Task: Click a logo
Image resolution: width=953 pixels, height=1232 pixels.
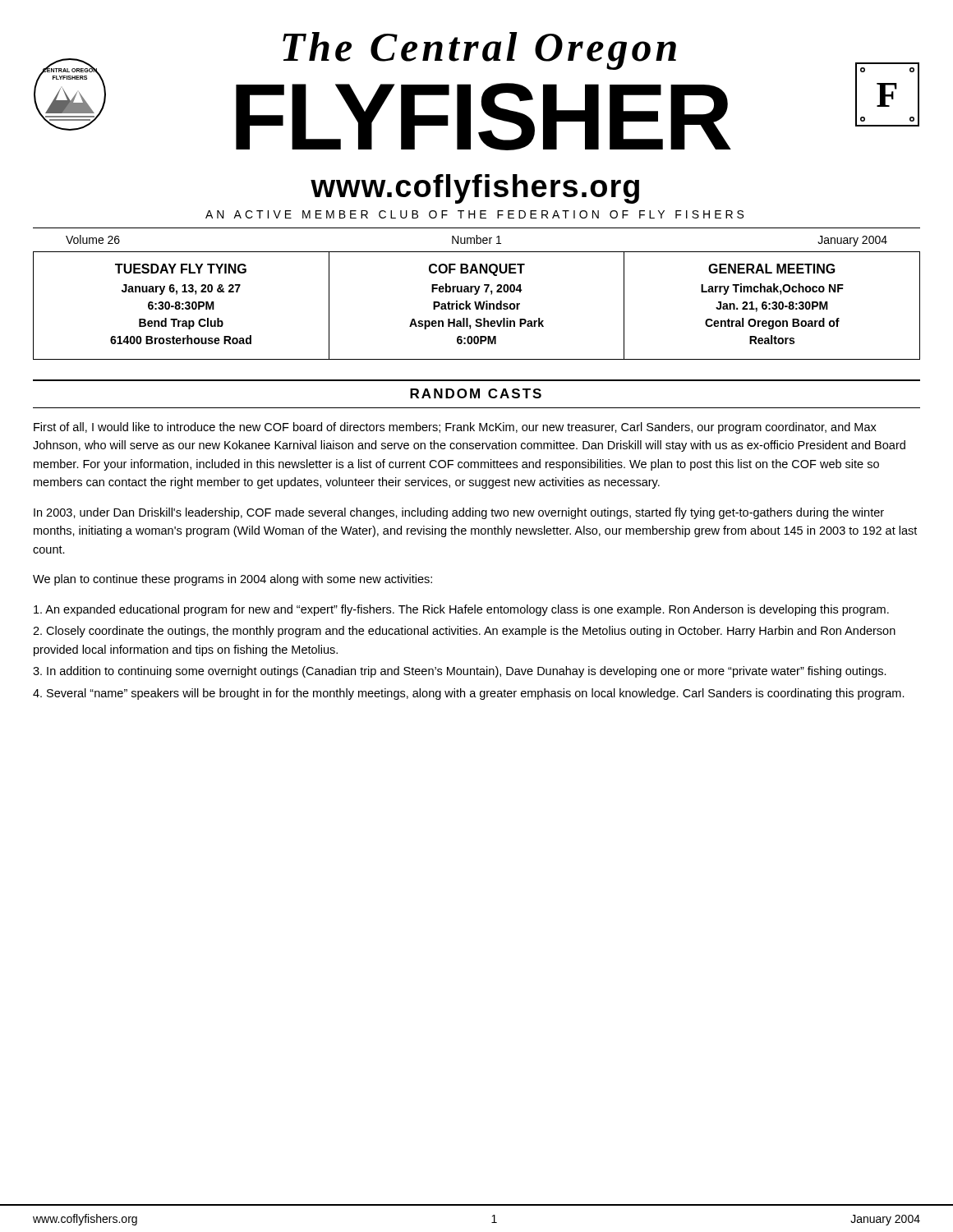Action: pyautogui.click(x=476, y=82)
